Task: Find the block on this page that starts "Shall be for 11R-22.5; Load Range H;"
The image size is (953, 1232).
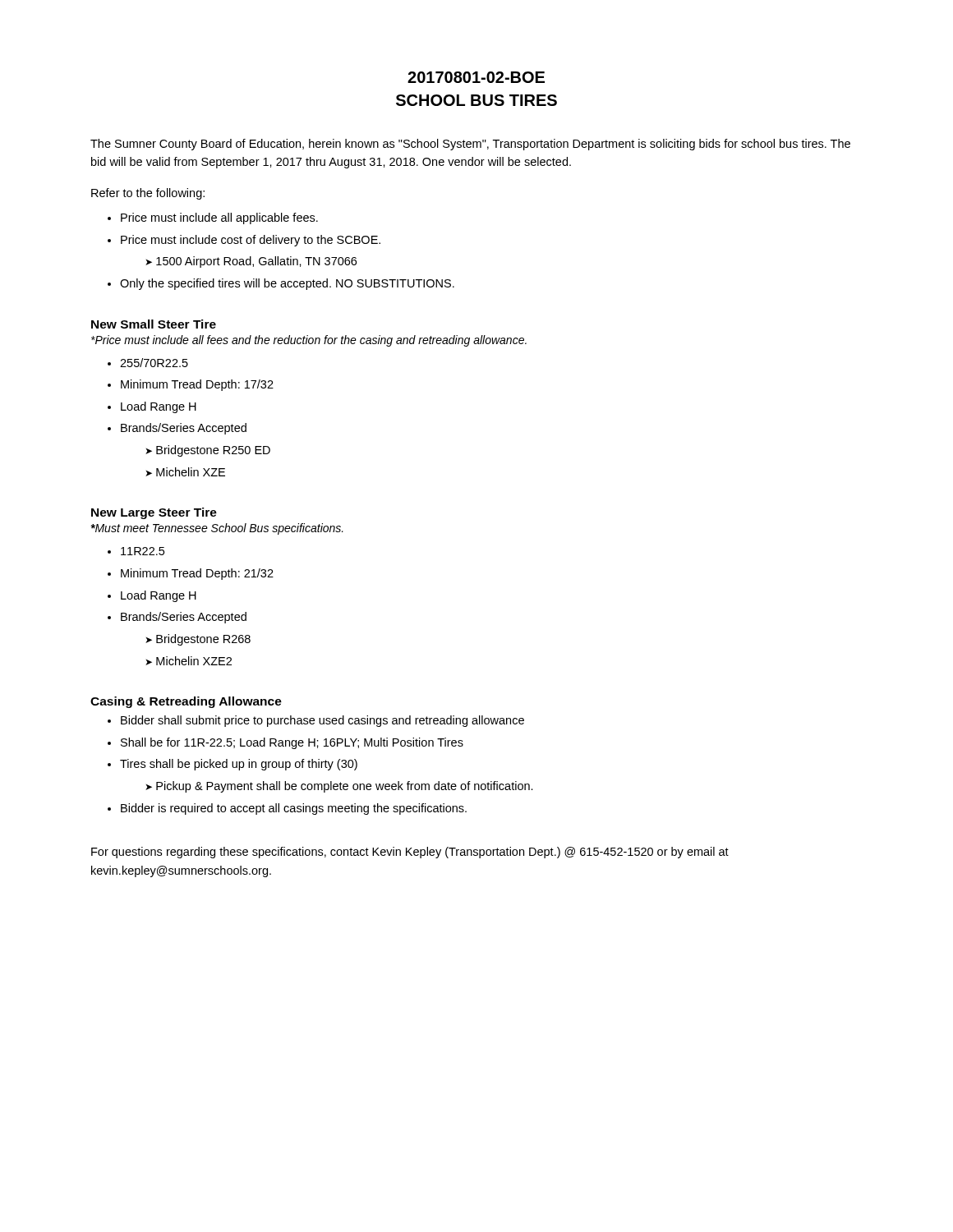Action: [292, 743]
